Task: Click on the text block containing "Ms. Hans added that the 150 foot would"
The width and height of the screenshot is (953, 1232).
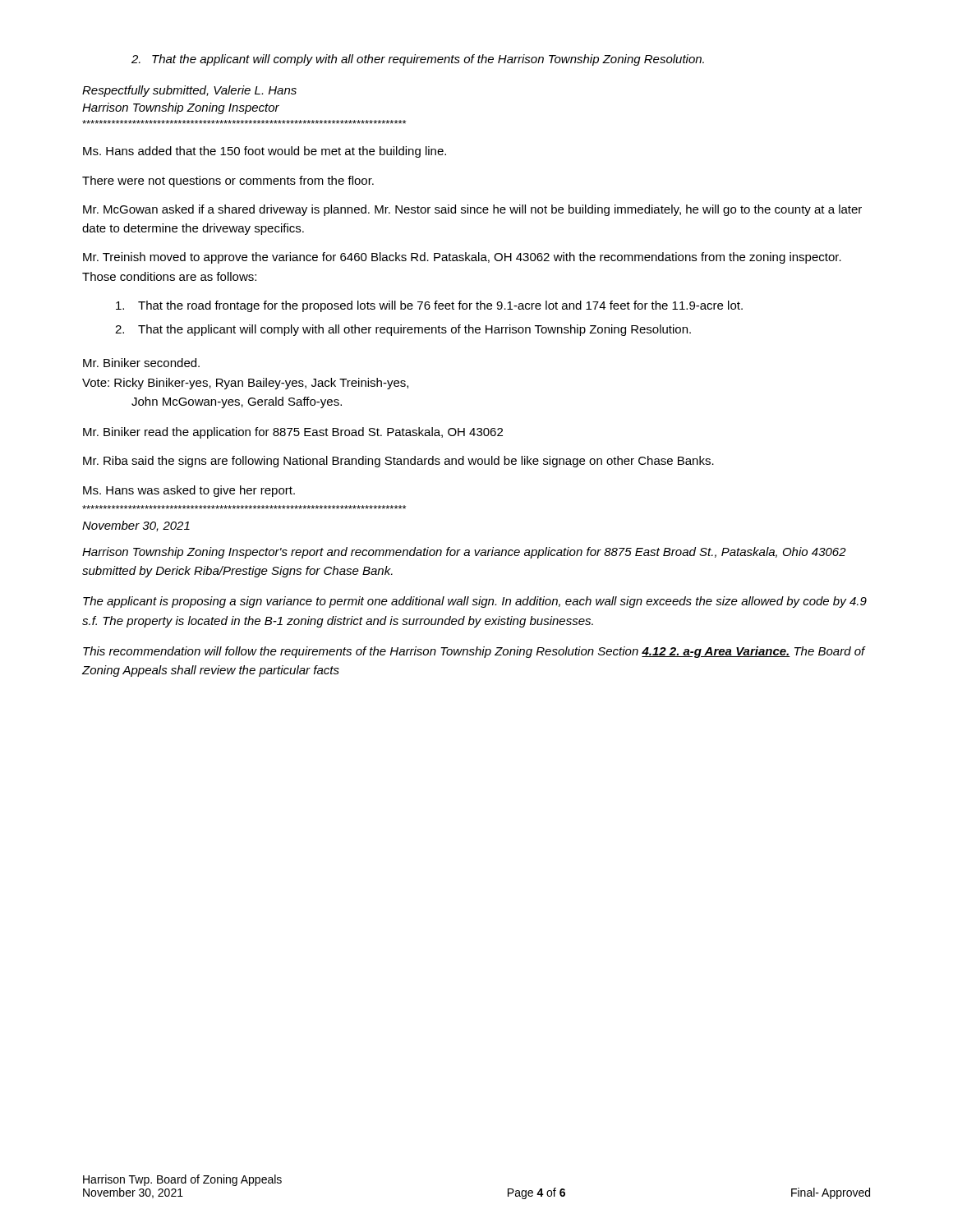Action: tap(265, 152)
